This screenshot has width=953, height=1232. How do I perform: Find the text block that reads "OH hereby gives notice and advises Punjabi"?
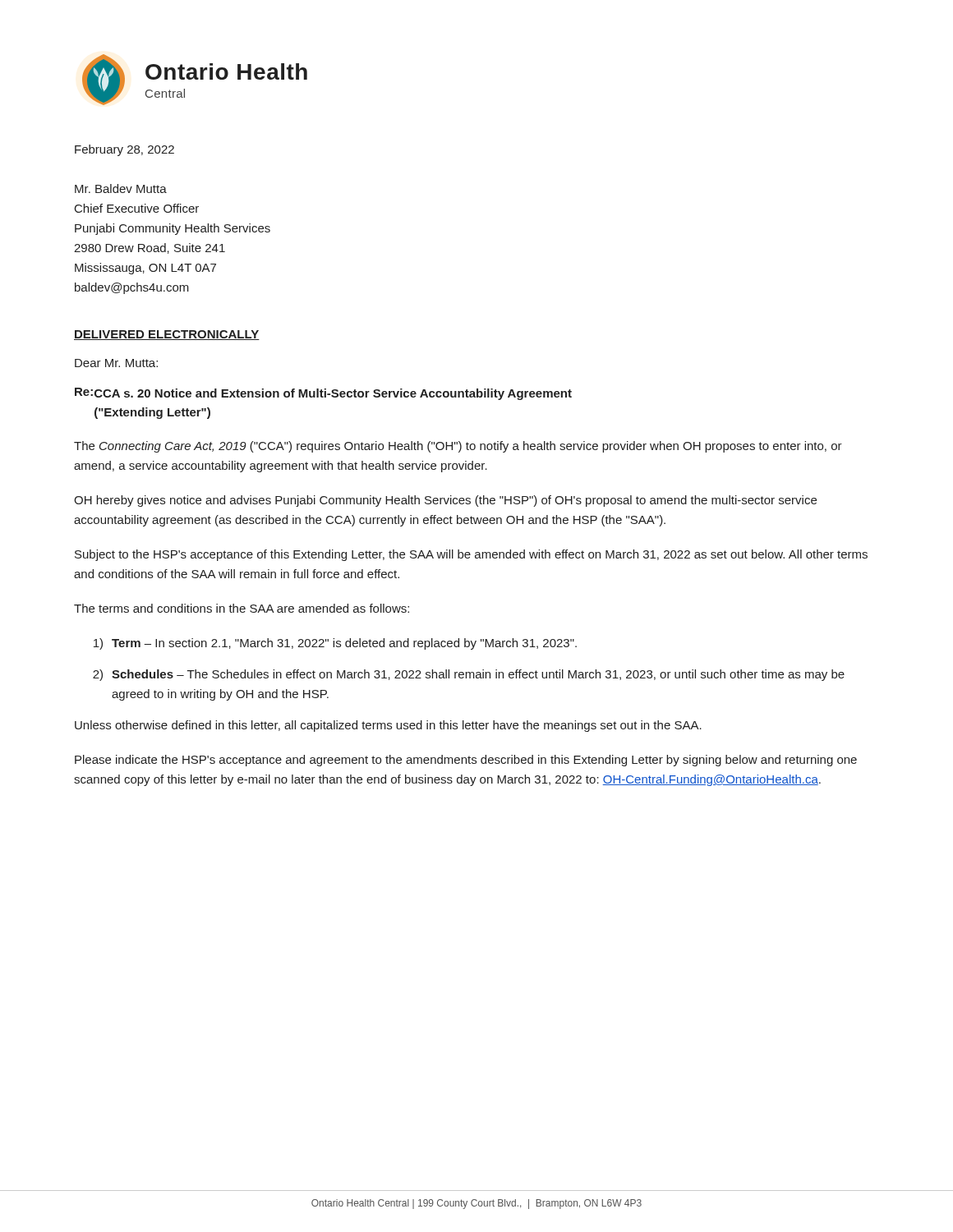[446, 510]
